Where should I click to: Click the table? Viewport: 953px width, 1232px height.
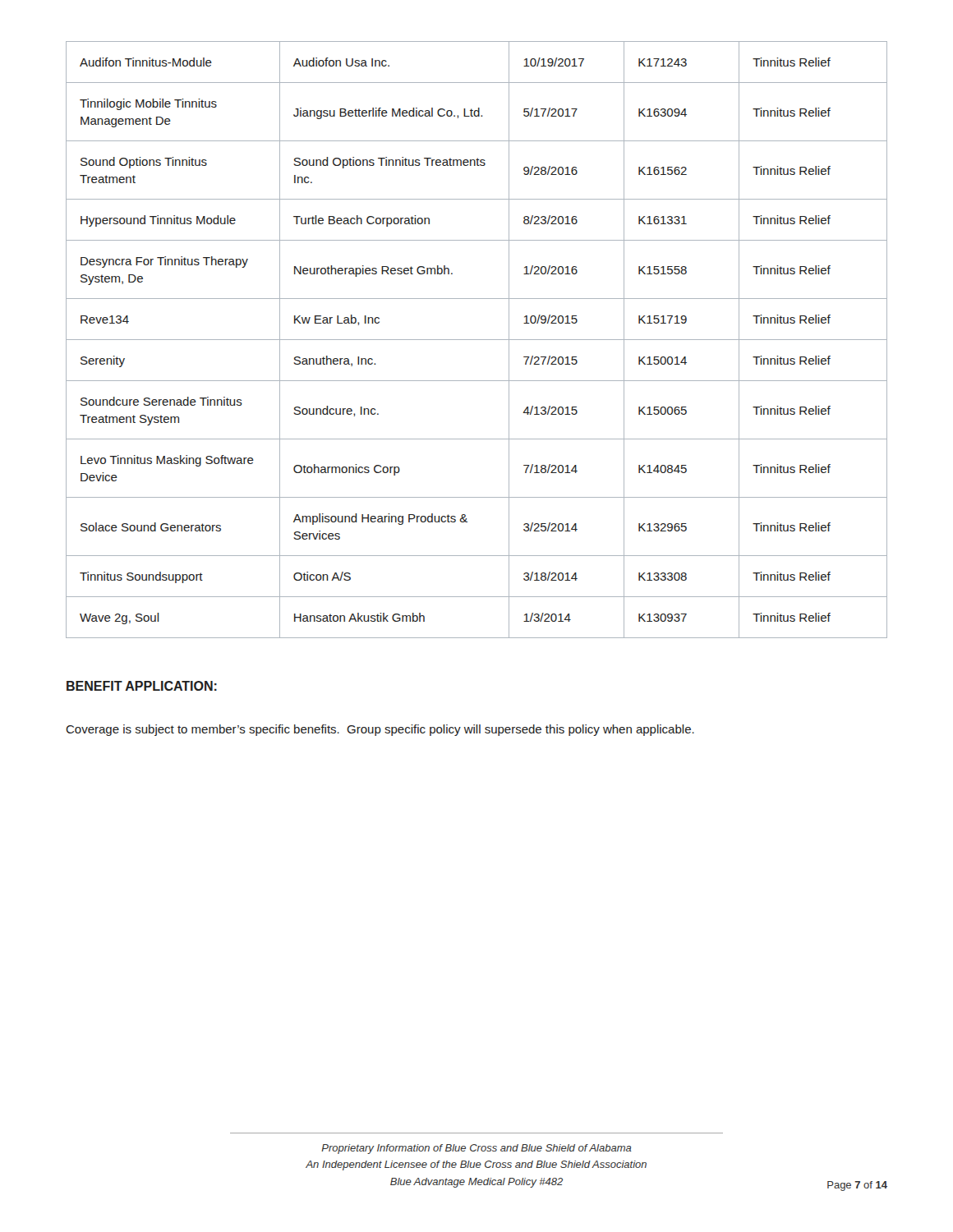click(x=476, y=340)
